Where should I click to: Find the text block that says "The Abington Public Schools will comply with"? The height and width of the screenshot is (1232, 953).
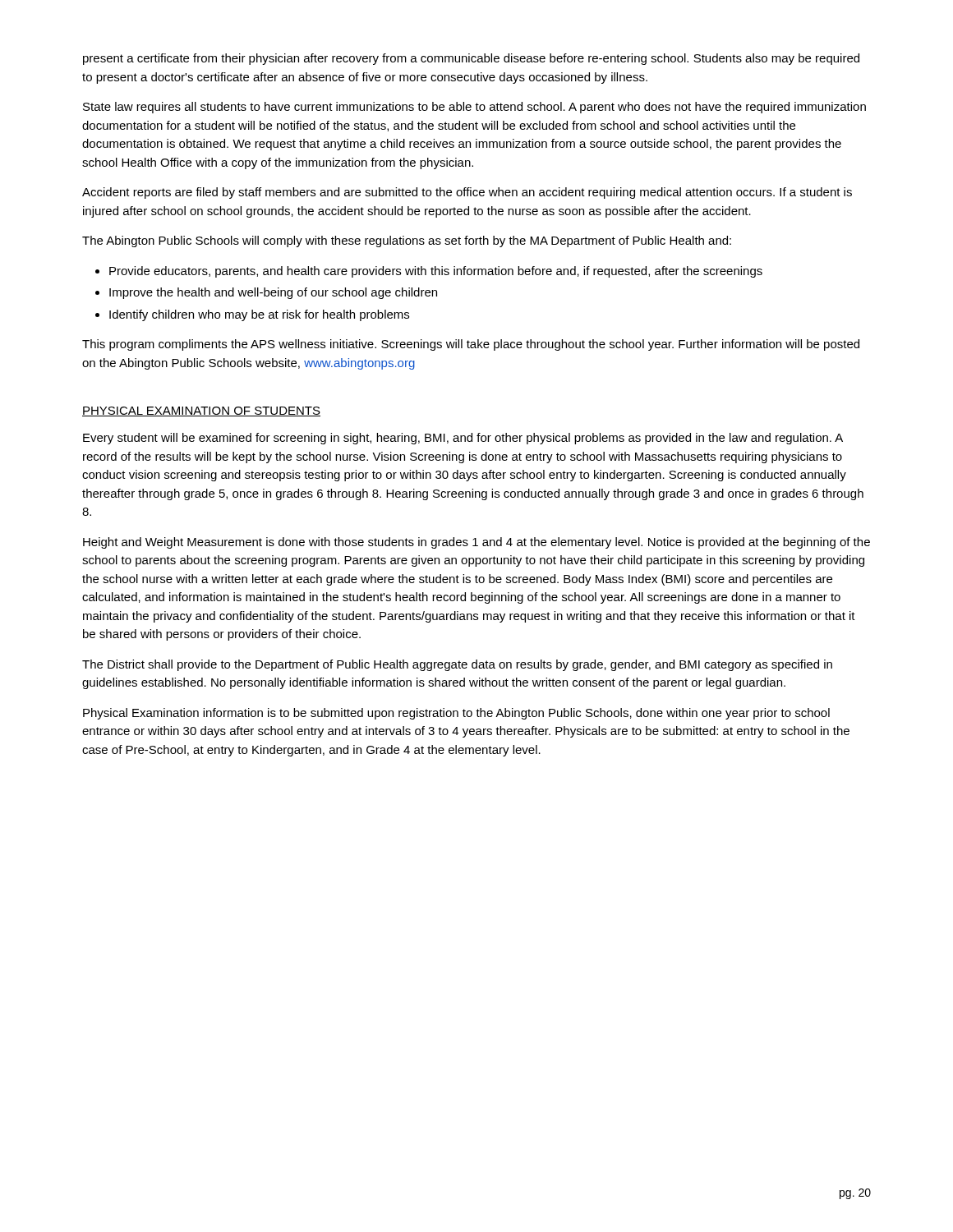tap(476, 241)
